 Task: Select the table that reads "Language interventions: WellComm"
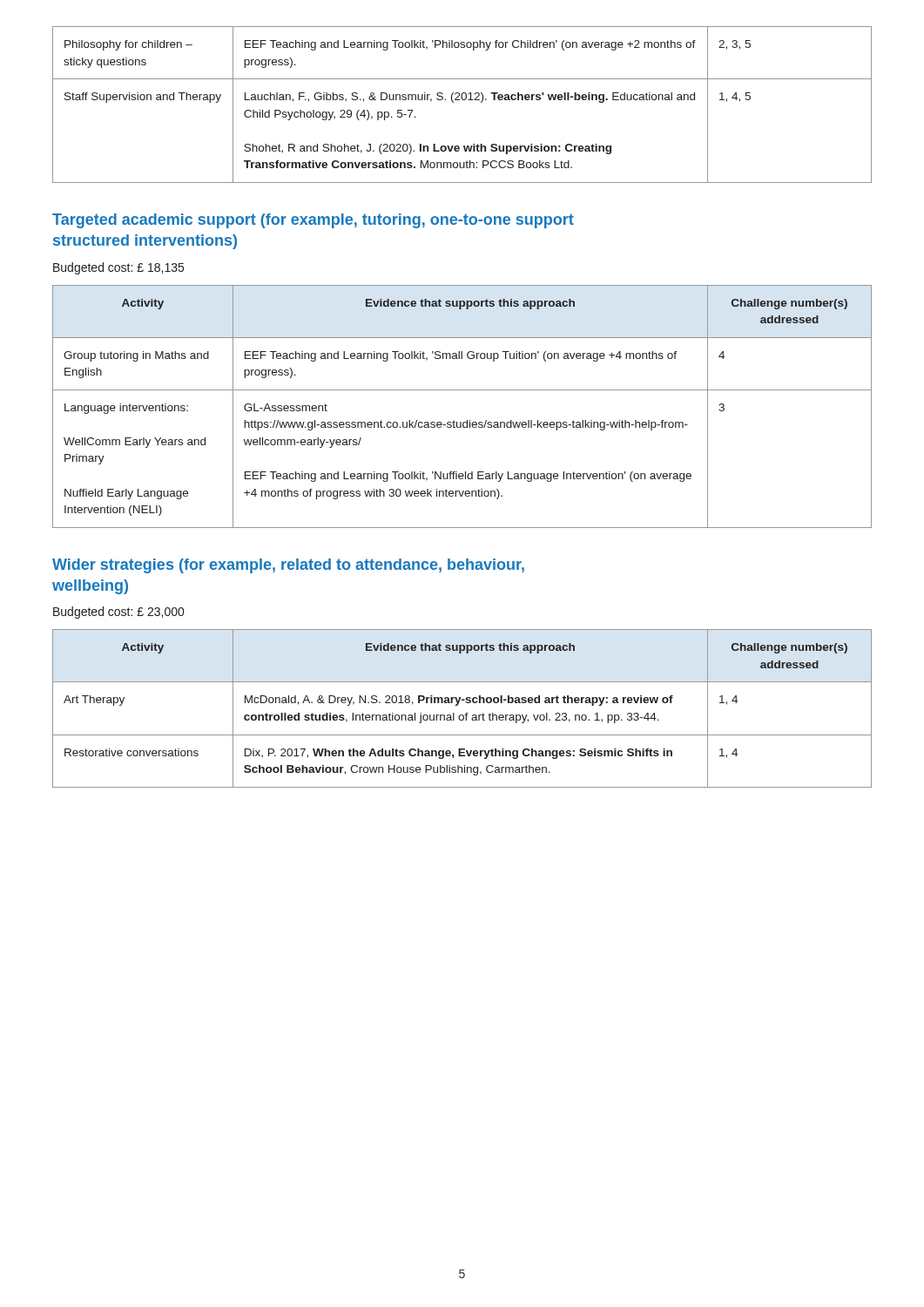click(x=462, y=406)
